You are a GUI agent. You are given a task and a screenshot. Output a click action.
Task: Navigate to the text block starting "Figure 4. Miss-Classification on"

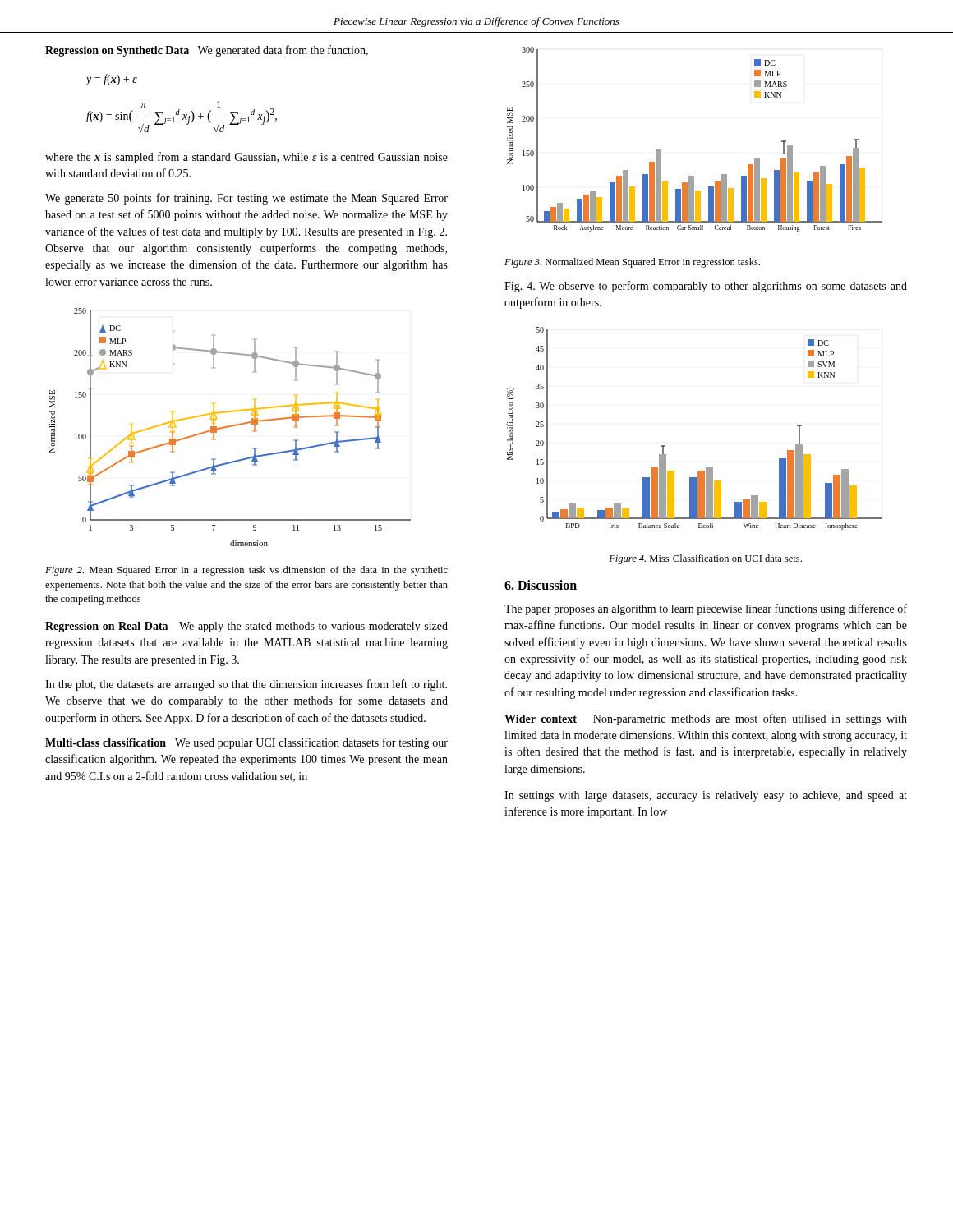706,559
